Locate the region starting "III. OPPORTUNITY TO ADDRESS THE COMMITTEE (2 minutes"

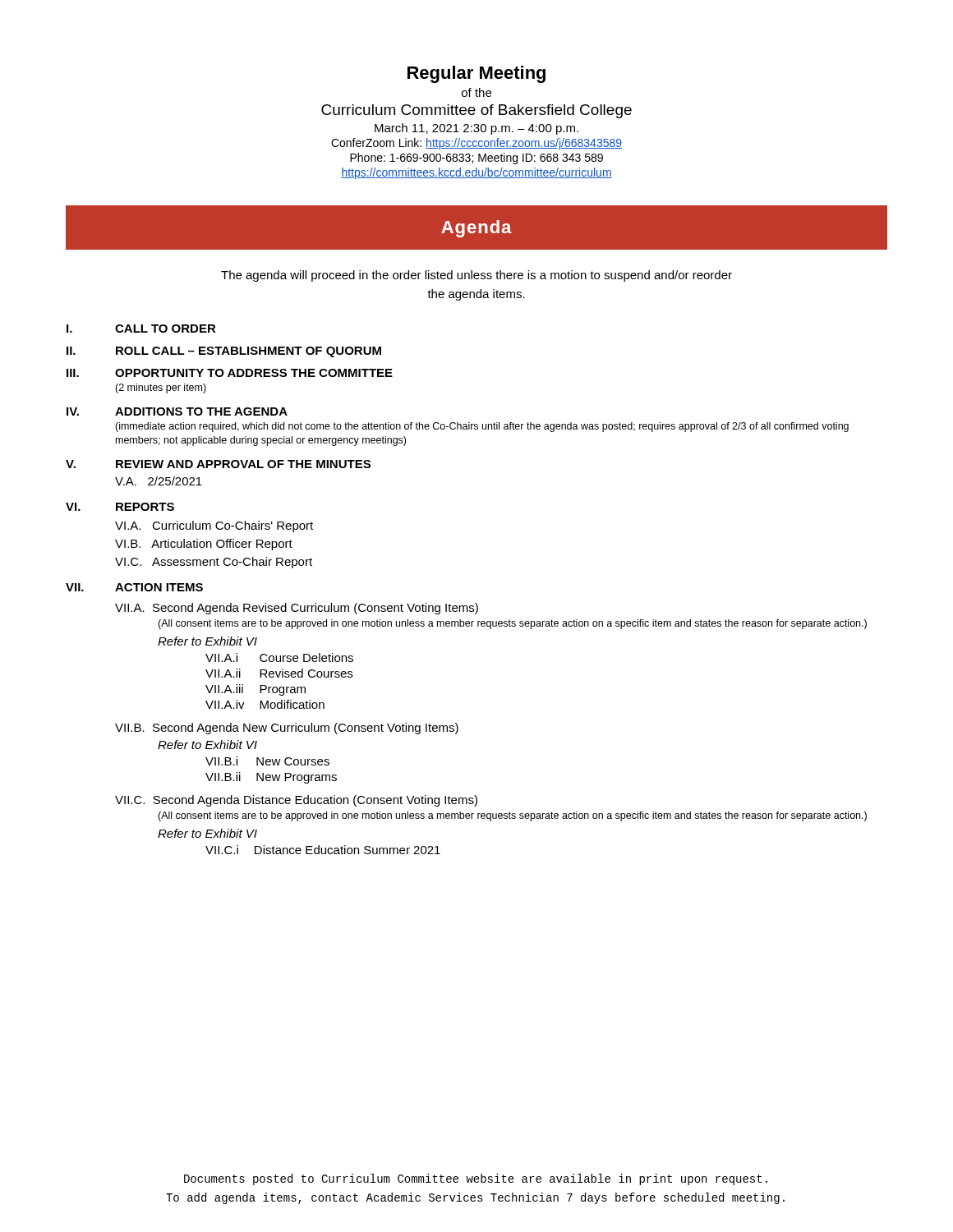[x=230, y=373]
